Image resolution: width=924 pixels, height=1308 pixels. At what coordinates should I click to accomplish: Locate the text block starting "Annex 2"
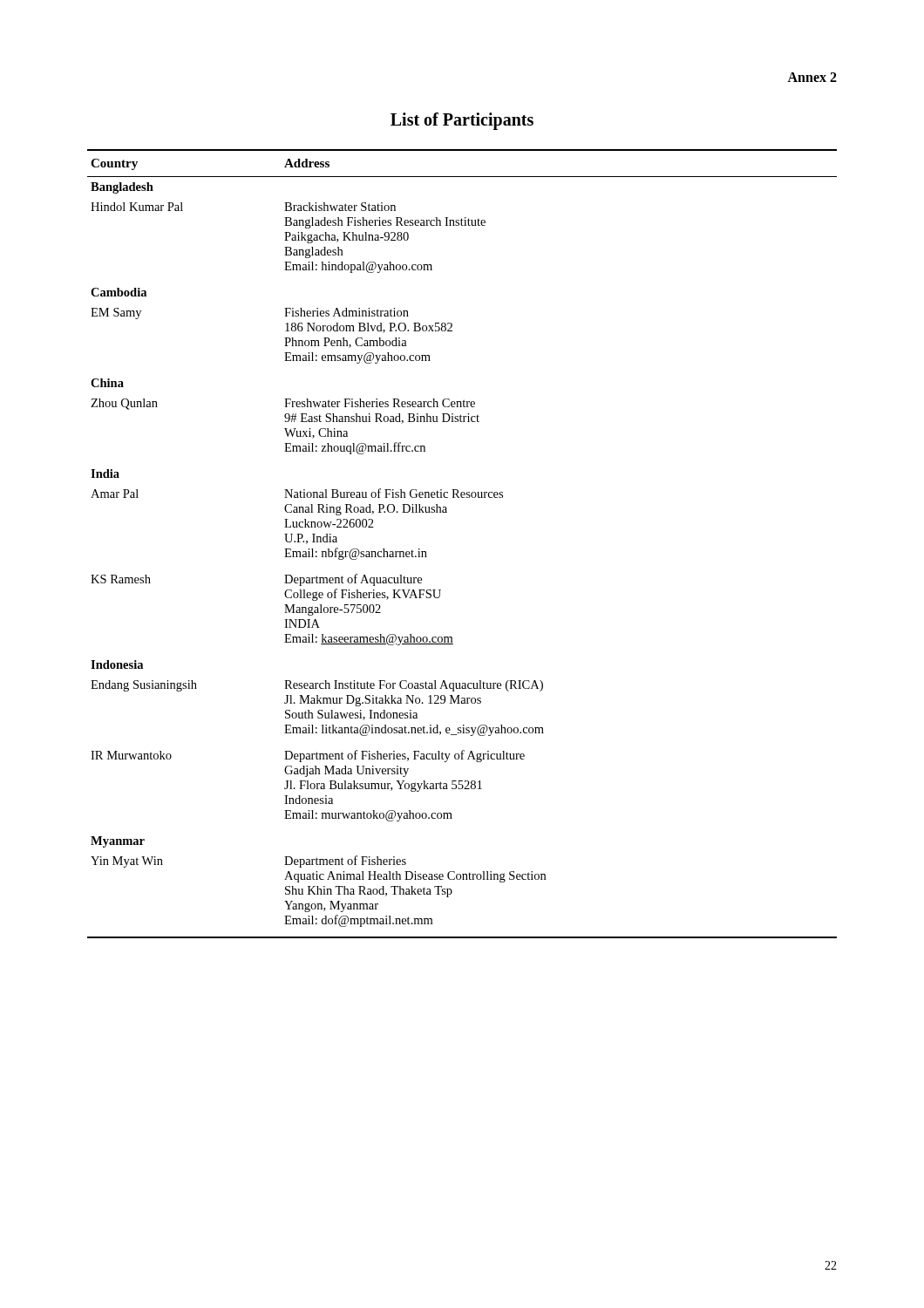[x=812, y=77]
